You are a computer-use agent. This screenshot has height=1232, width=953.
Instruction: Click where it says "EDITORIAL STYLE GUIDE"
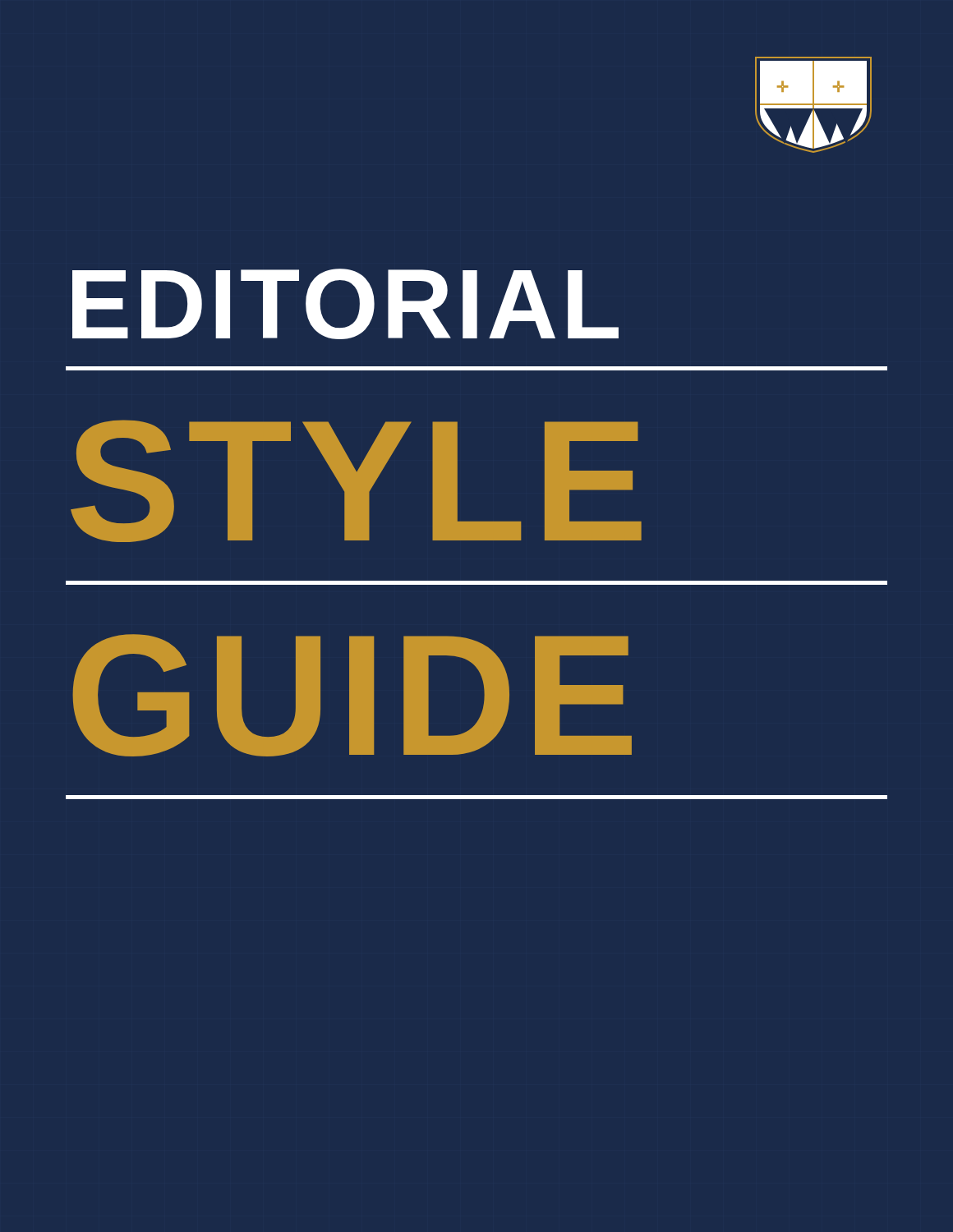point(476,527)
